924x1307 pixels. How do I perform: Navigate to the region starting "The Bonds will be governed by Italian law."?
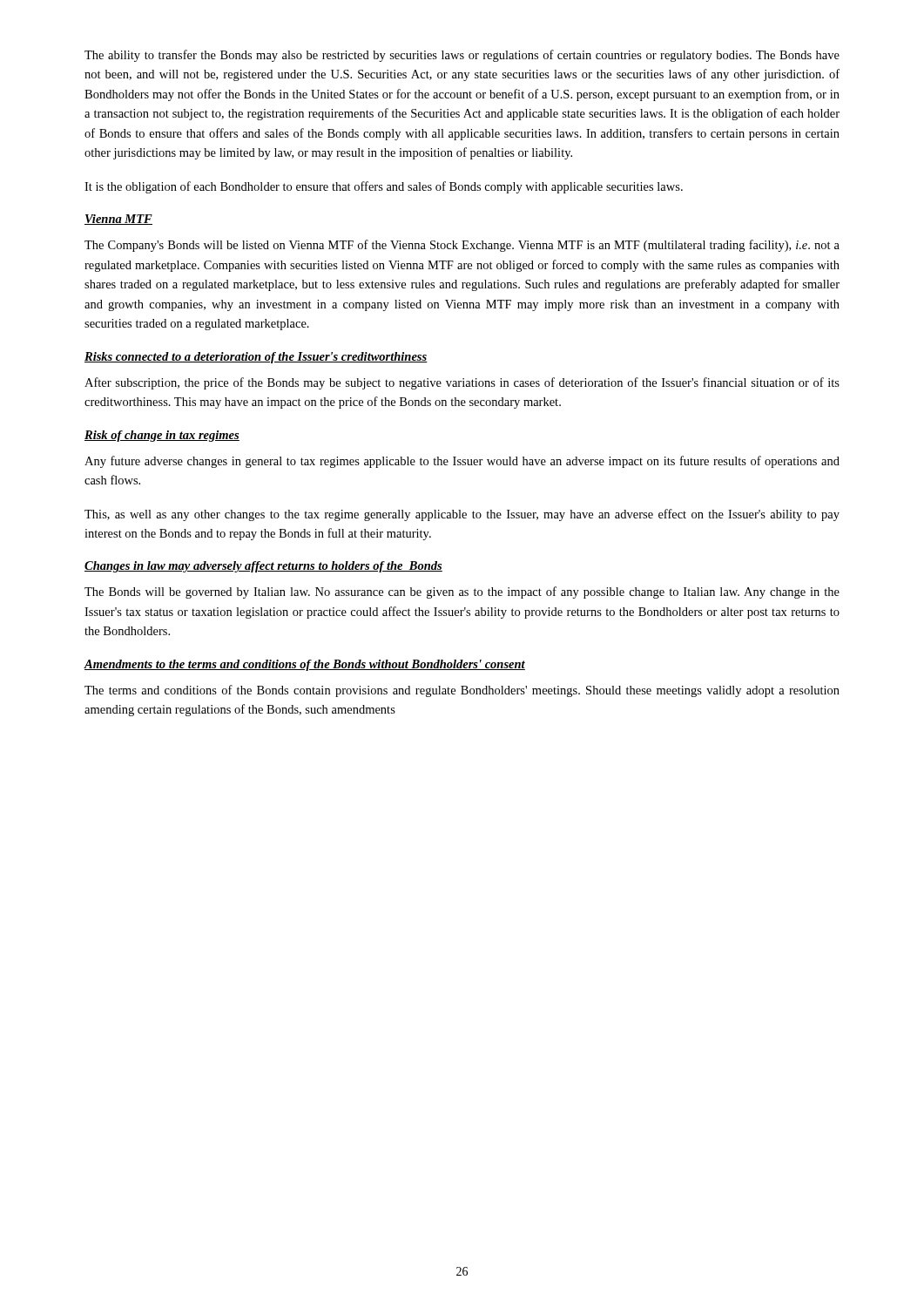click(462, 612)
